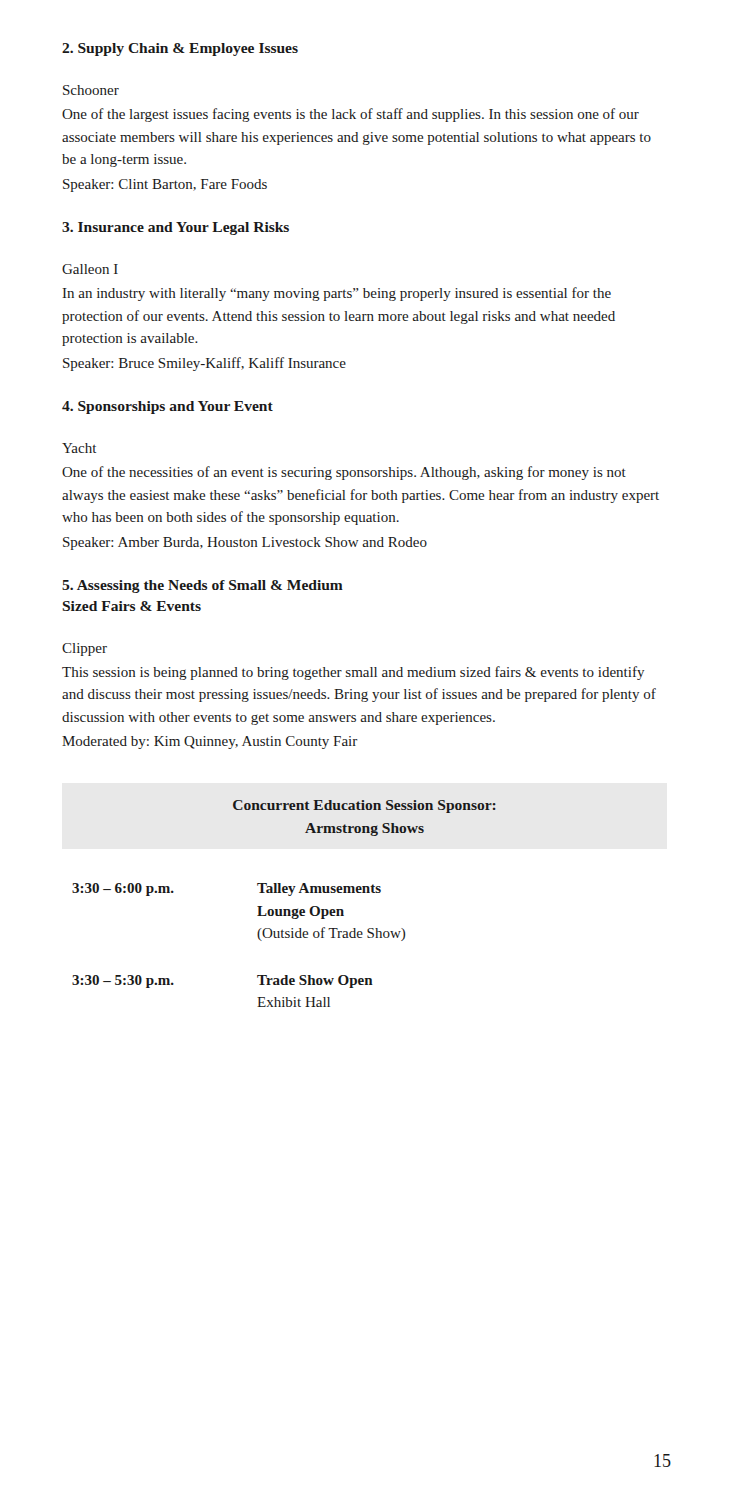Click on the text starting "5. Assessing the Needs of Small &"
This screenshot has width=729, height=1500.
[x=202, y=586]
